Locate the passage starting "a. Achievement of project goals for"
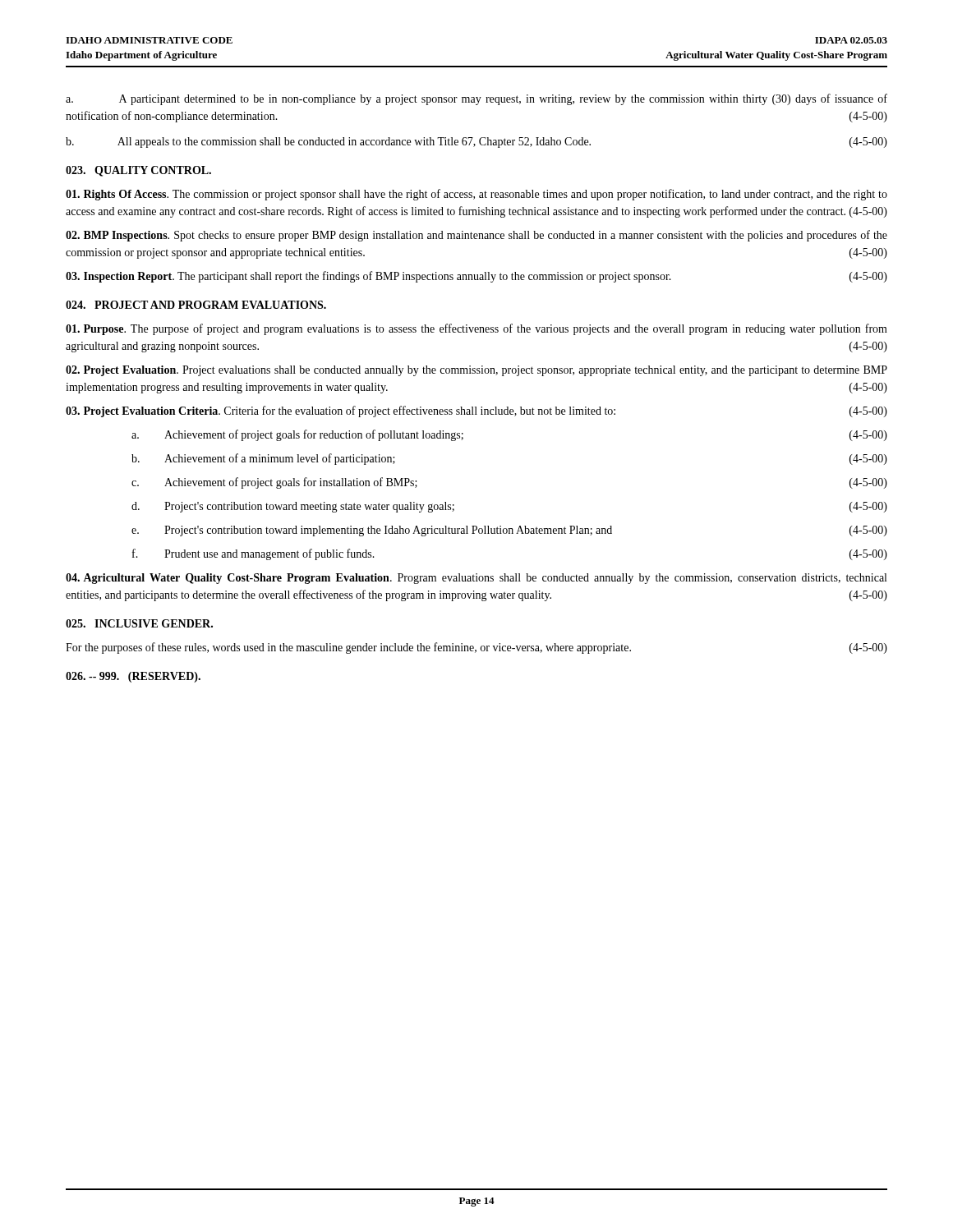This screenshot has height=1232, width=953. tap(314, 435)
